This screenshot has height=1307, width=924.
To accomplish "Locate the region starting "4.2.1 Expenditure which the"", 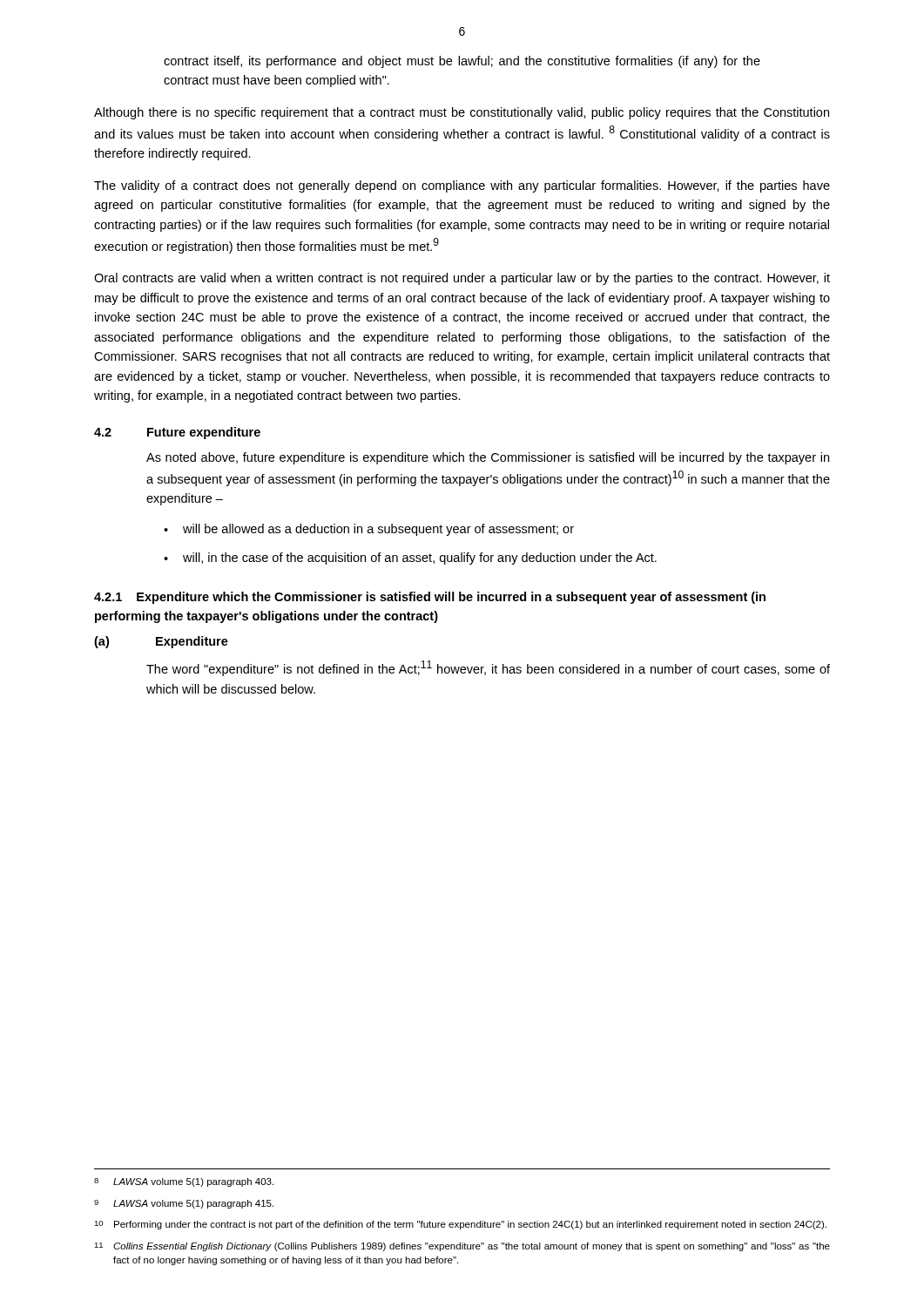I will 430,606.
